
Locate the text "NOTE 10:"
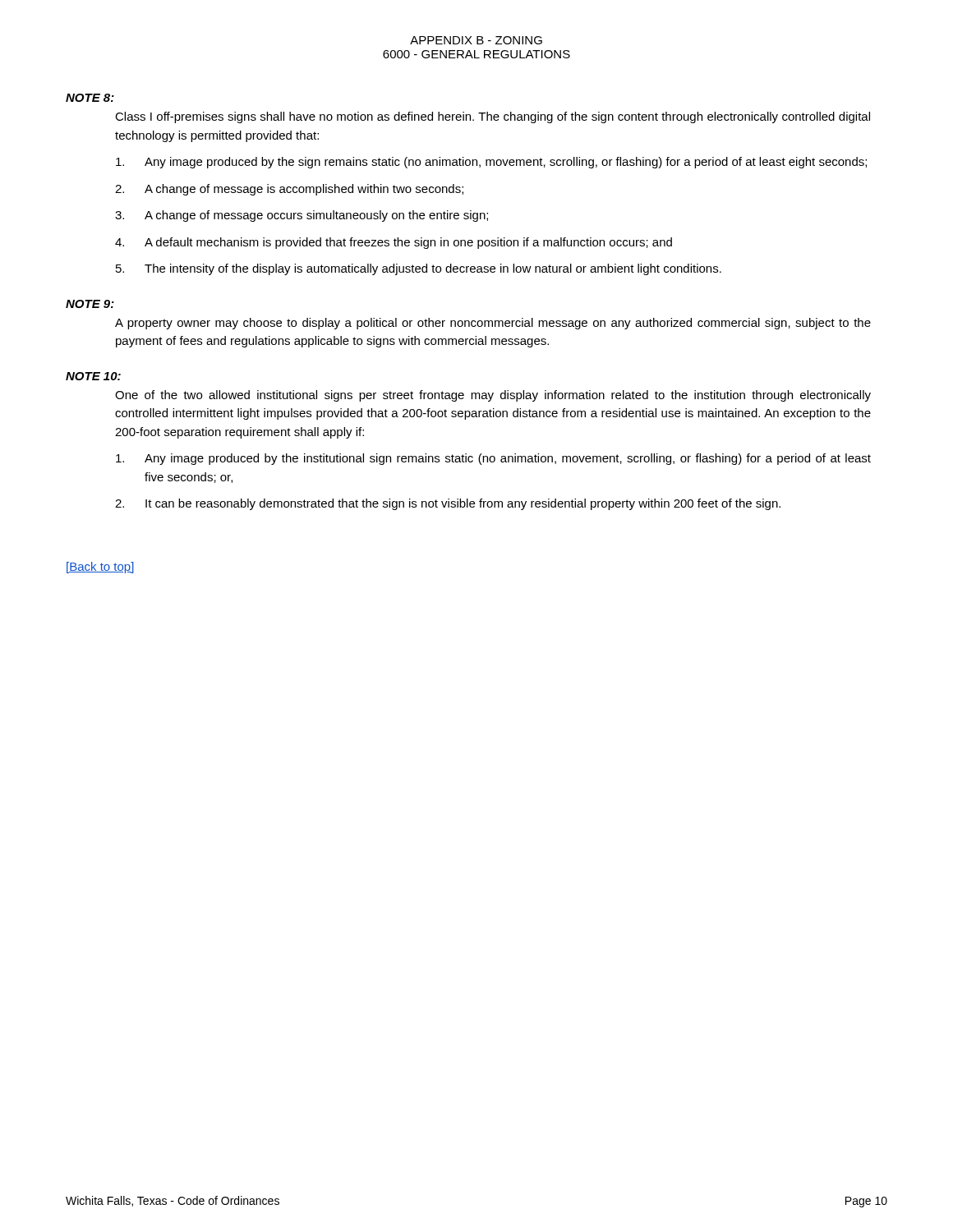(x=93, y=375)
